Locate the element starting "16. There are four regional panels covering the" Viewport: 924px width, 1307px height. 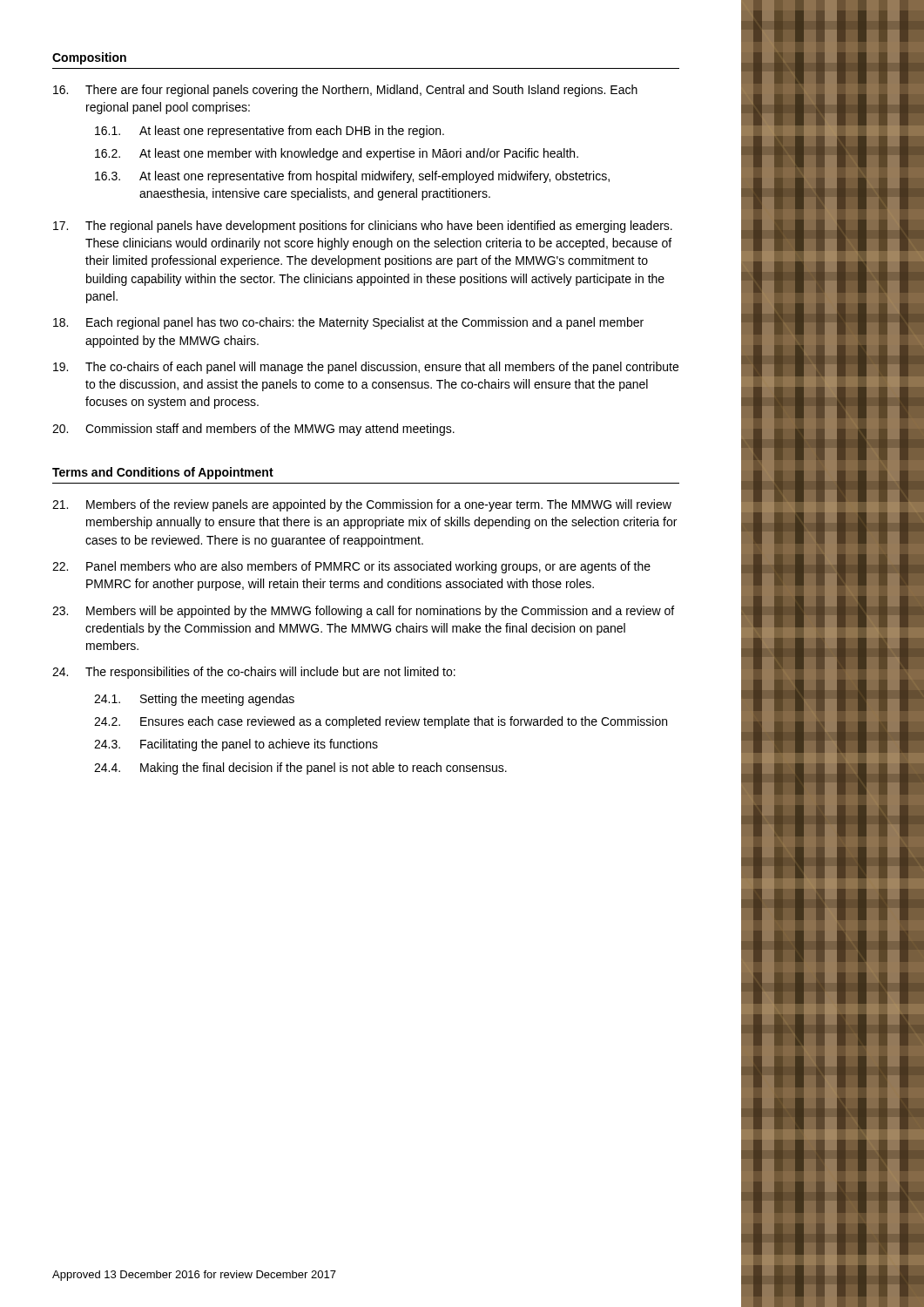pos(366,145)
